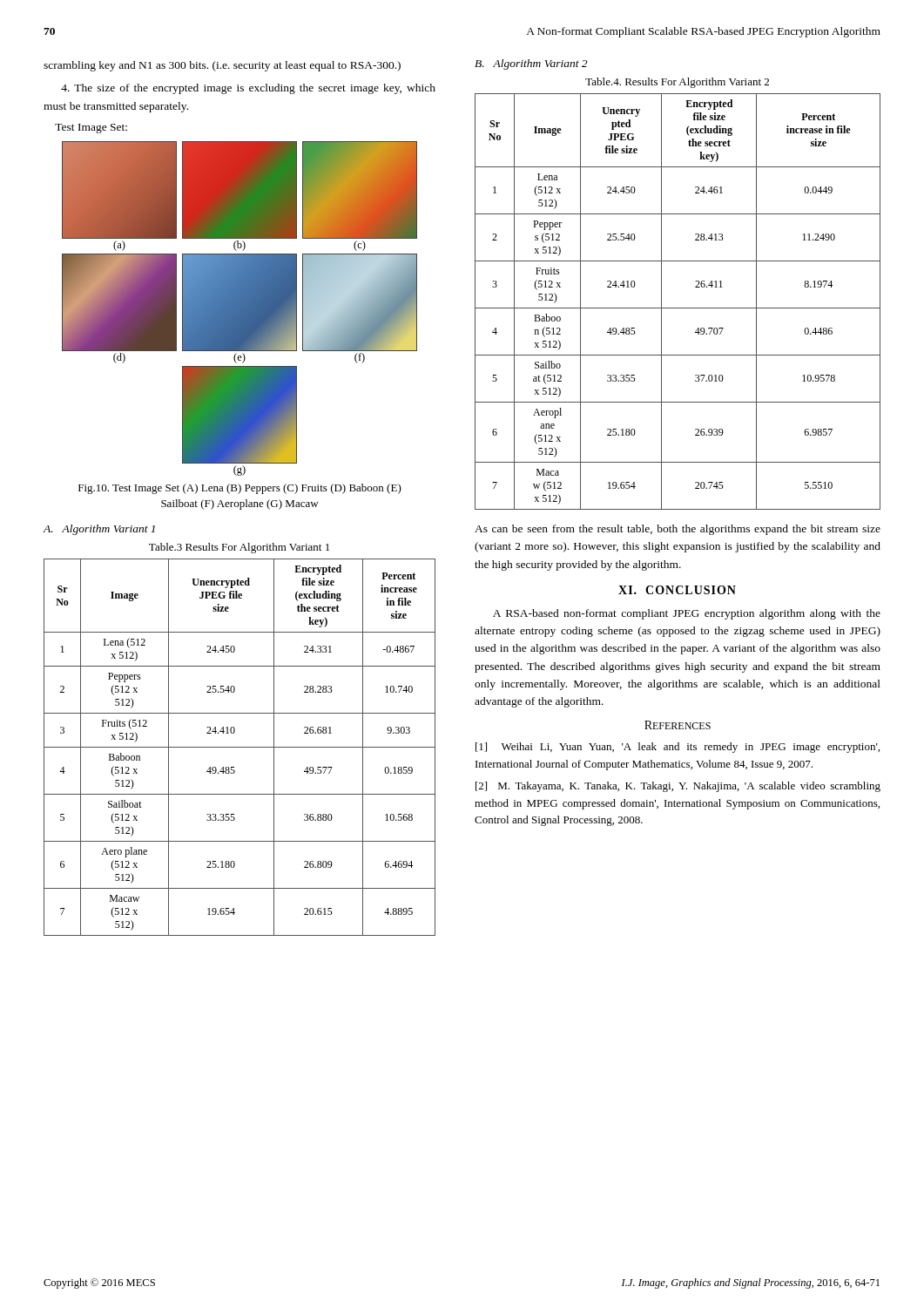
Task: Find the text block starting "Test Image Set:"
Action: click(86, 127)
